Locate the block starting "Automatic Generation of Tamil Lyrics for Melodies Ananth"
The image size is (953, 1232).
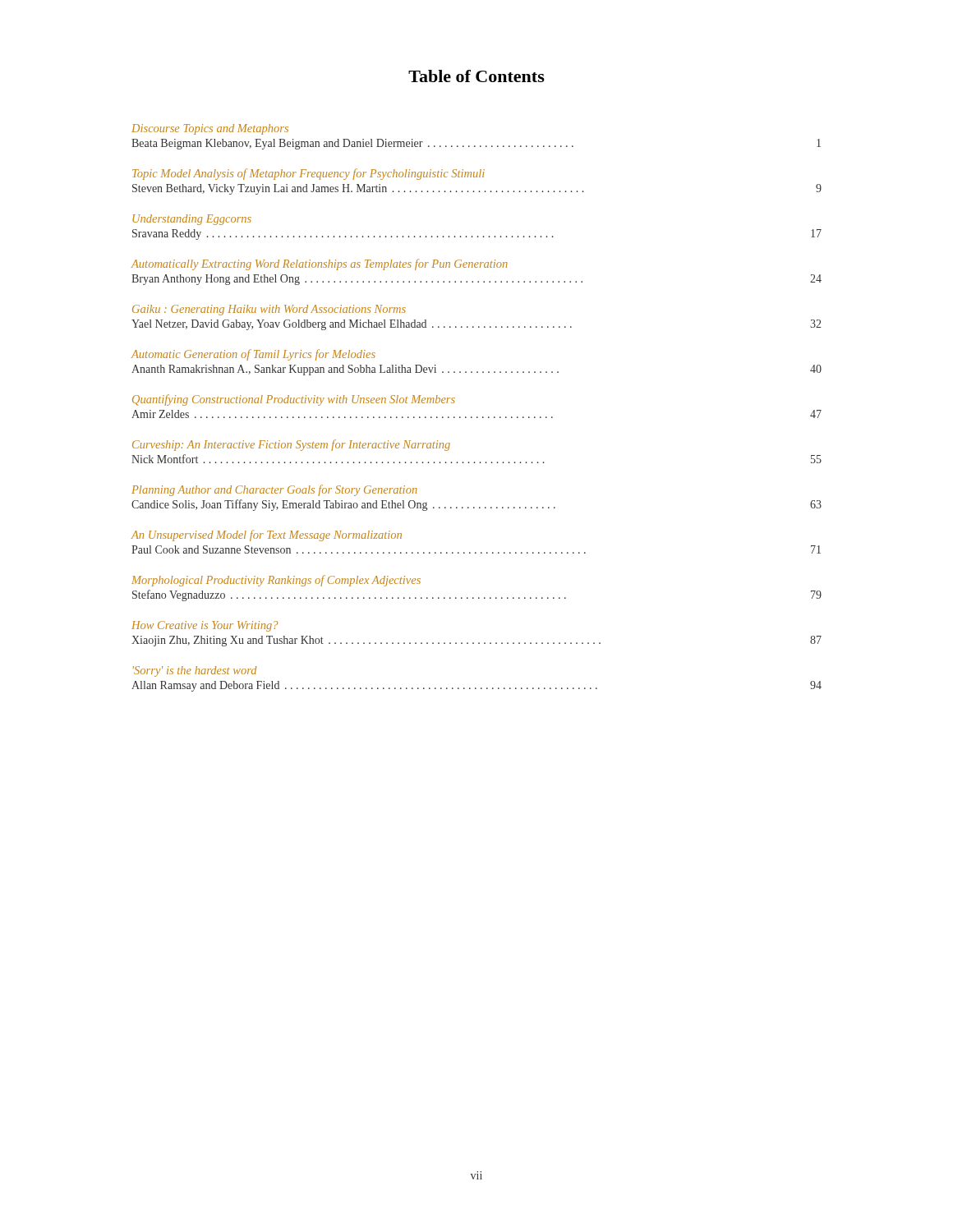476,362
